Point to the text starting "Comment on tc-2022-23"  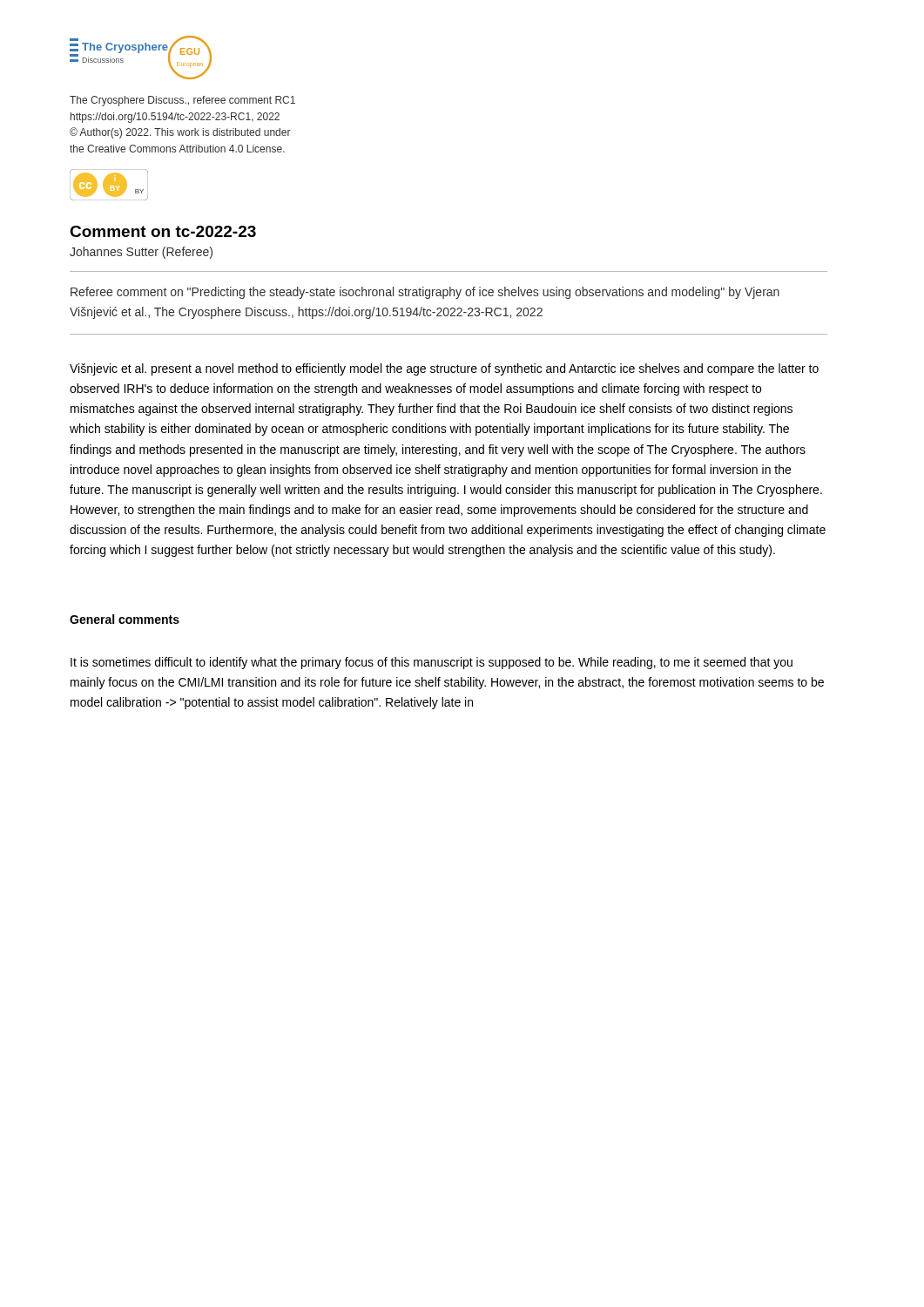(163, 232)
